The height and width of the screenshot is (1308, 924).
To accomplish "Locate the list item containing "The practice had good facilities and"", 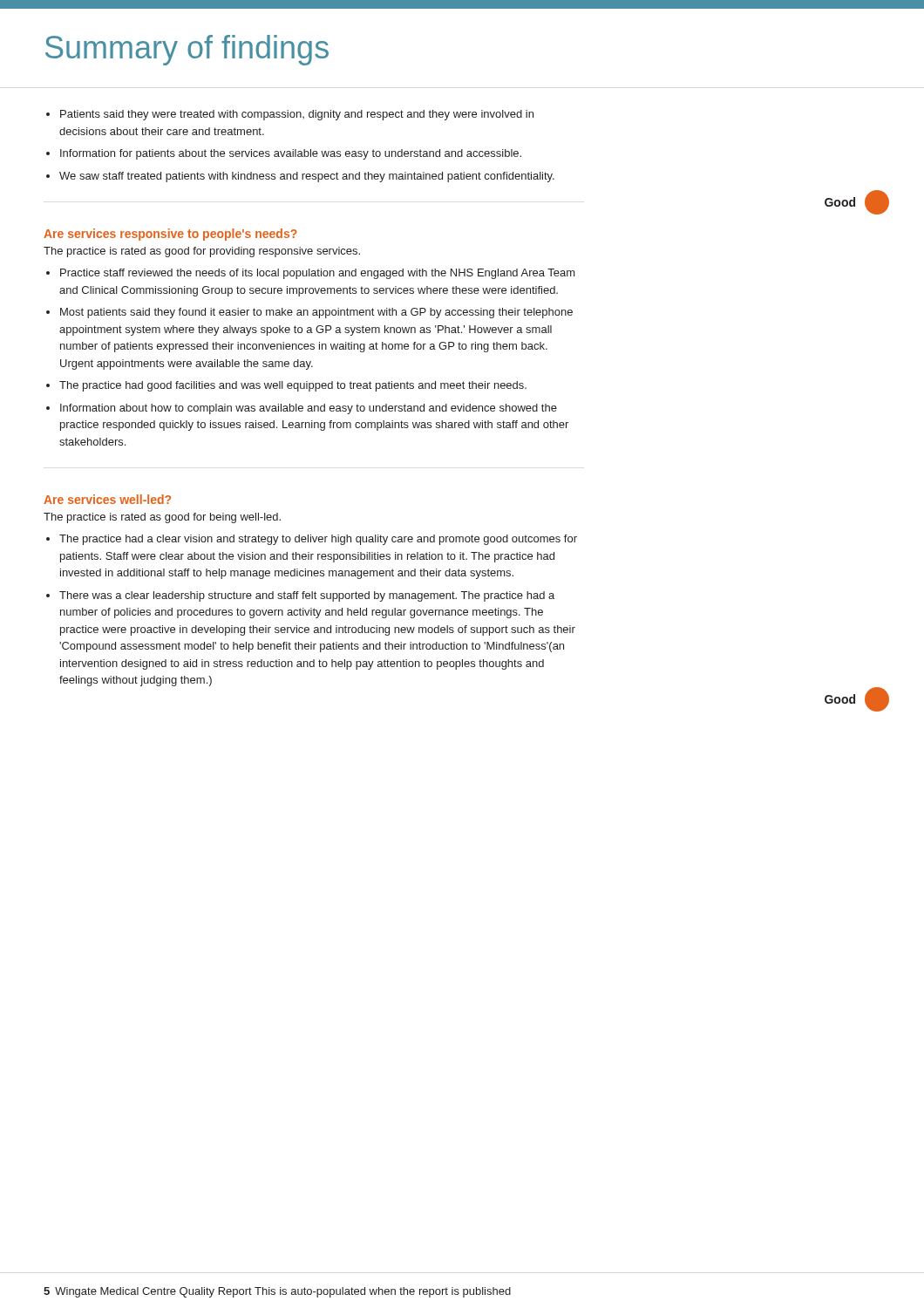I will (293, 385).
